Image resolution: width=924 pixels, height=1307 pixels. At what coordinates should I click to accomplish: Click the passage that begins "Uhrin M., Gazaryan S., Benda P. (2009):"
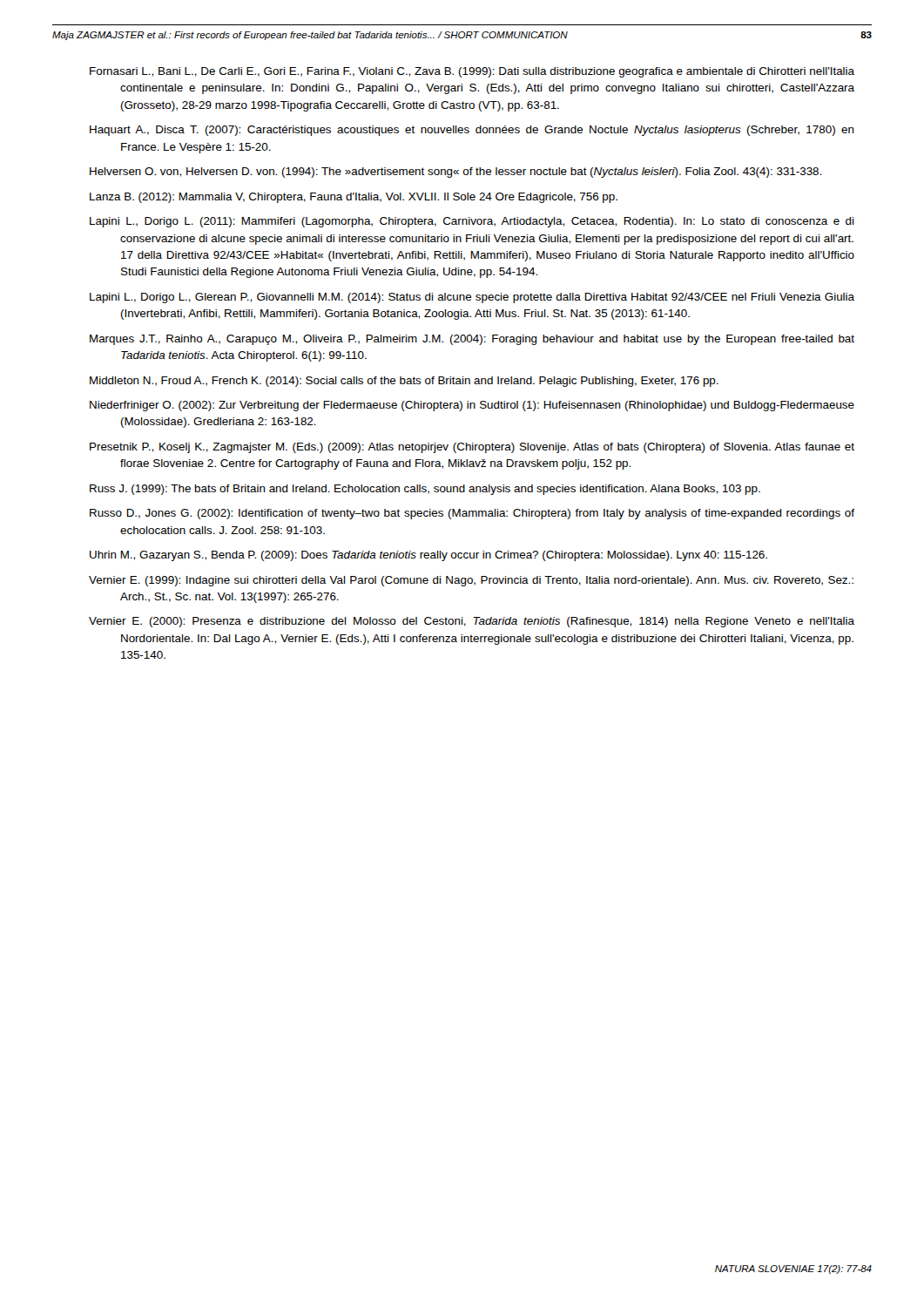coord(428,555)
